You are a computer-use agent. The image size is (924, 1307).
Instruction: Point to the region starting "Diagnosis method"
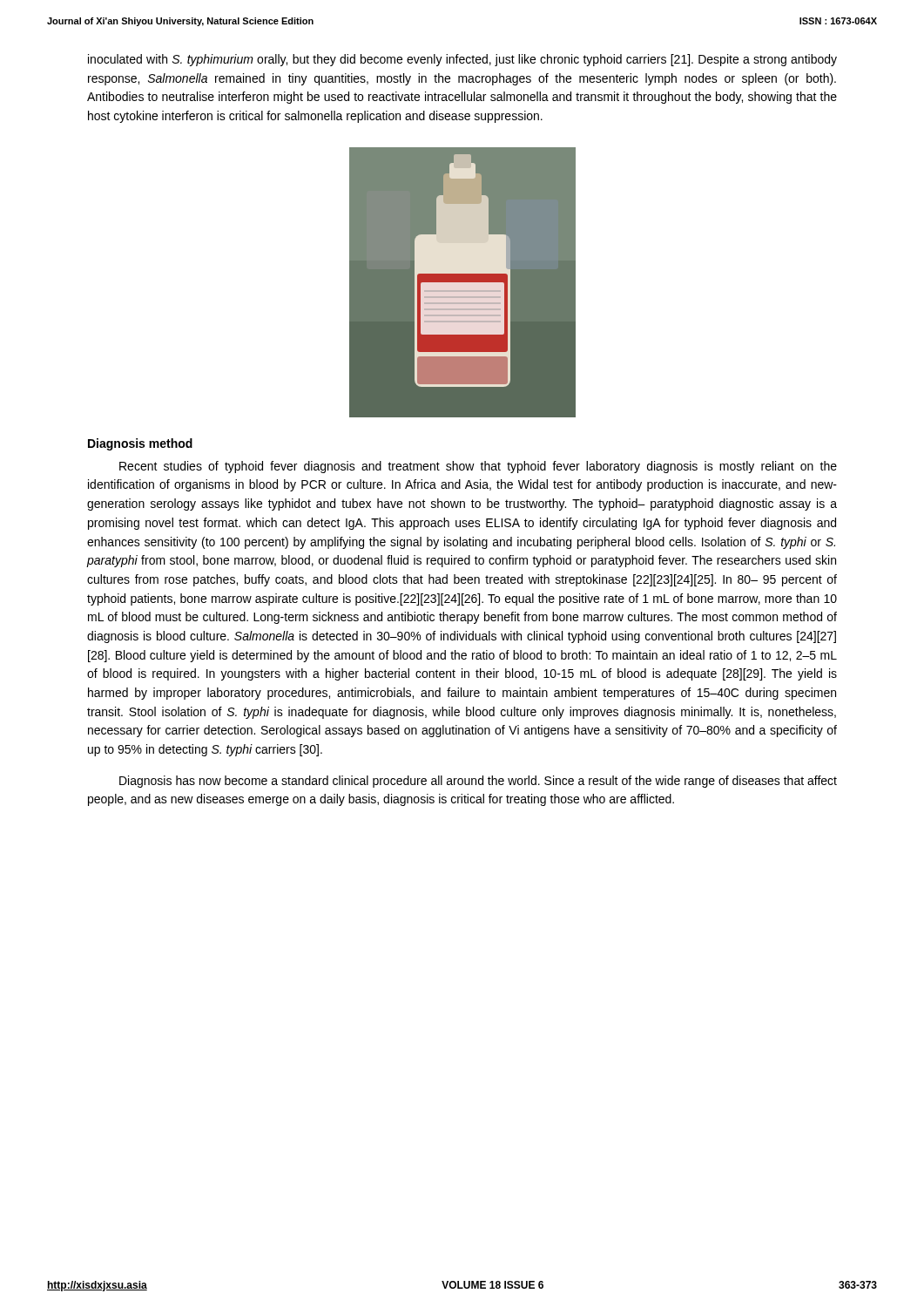point(140,443)
